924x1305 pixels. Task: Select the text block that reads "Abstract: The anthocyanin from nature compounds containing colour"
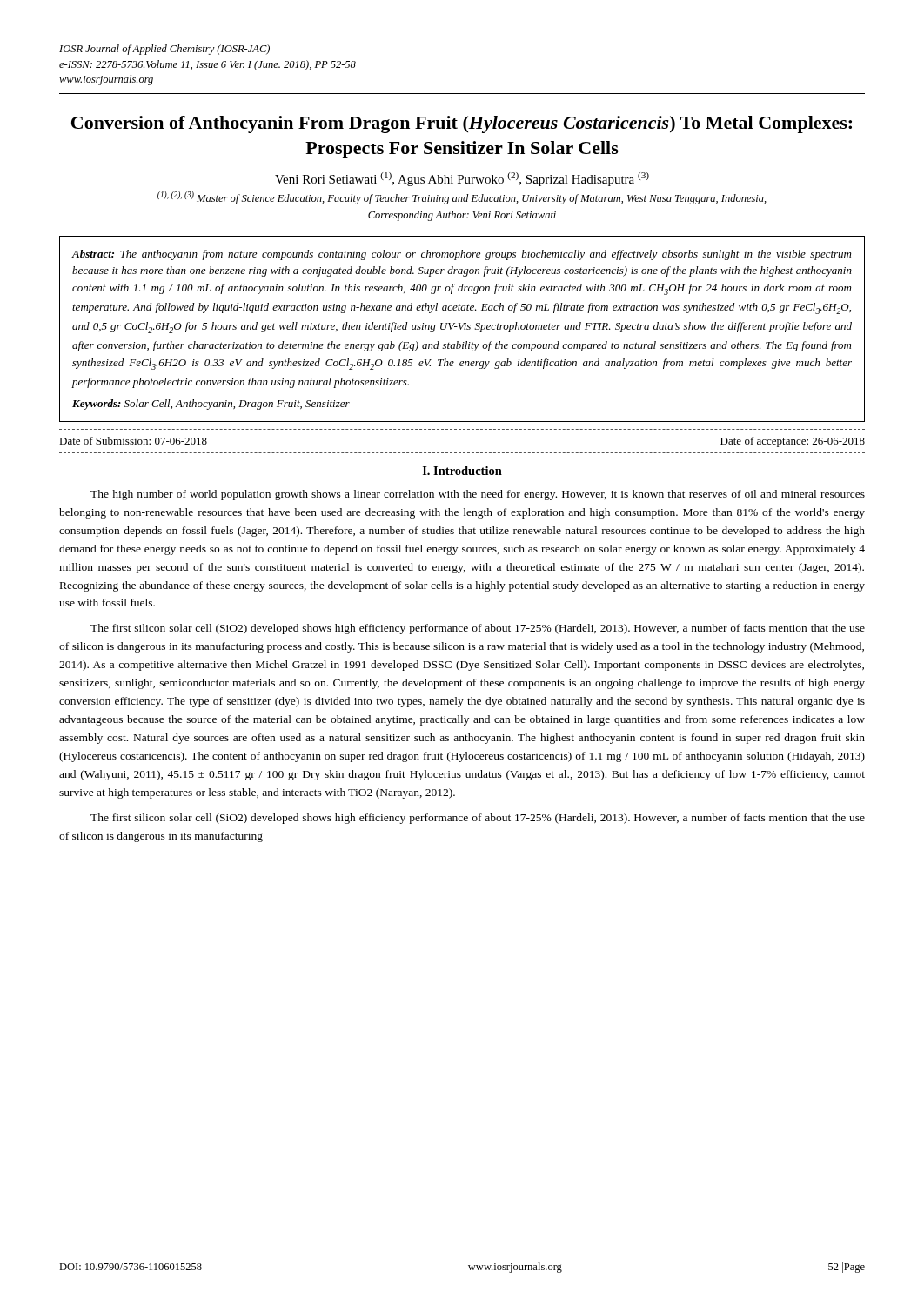462,329
